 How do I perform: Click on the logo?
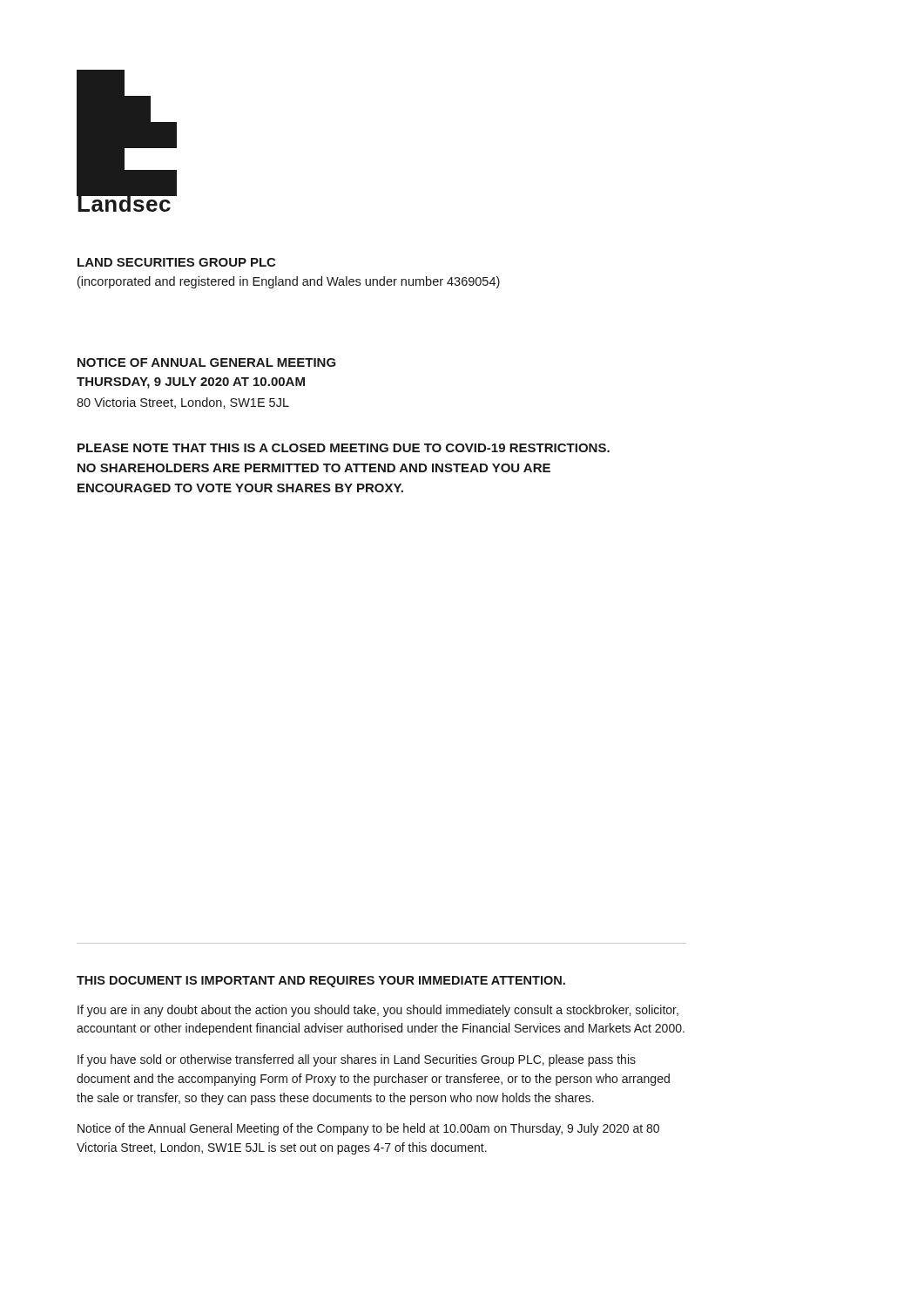pyautogui.click(x=381, y=144)
